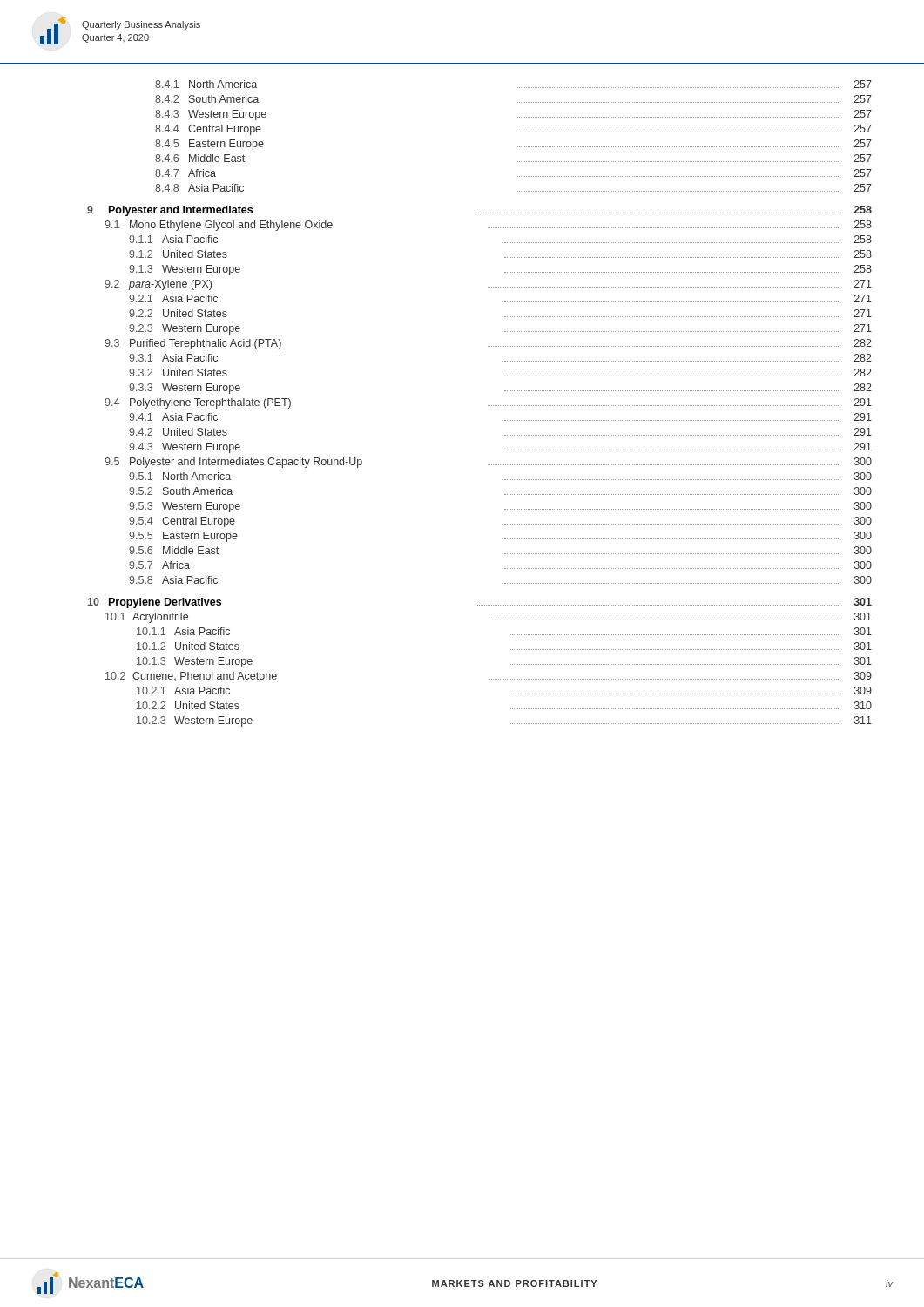Select the block starting "9.5.7 Africa 300"
Image resolution: width=924 pixels, height=1307 pixels.
pyautogui.click(x=500, y=565)
